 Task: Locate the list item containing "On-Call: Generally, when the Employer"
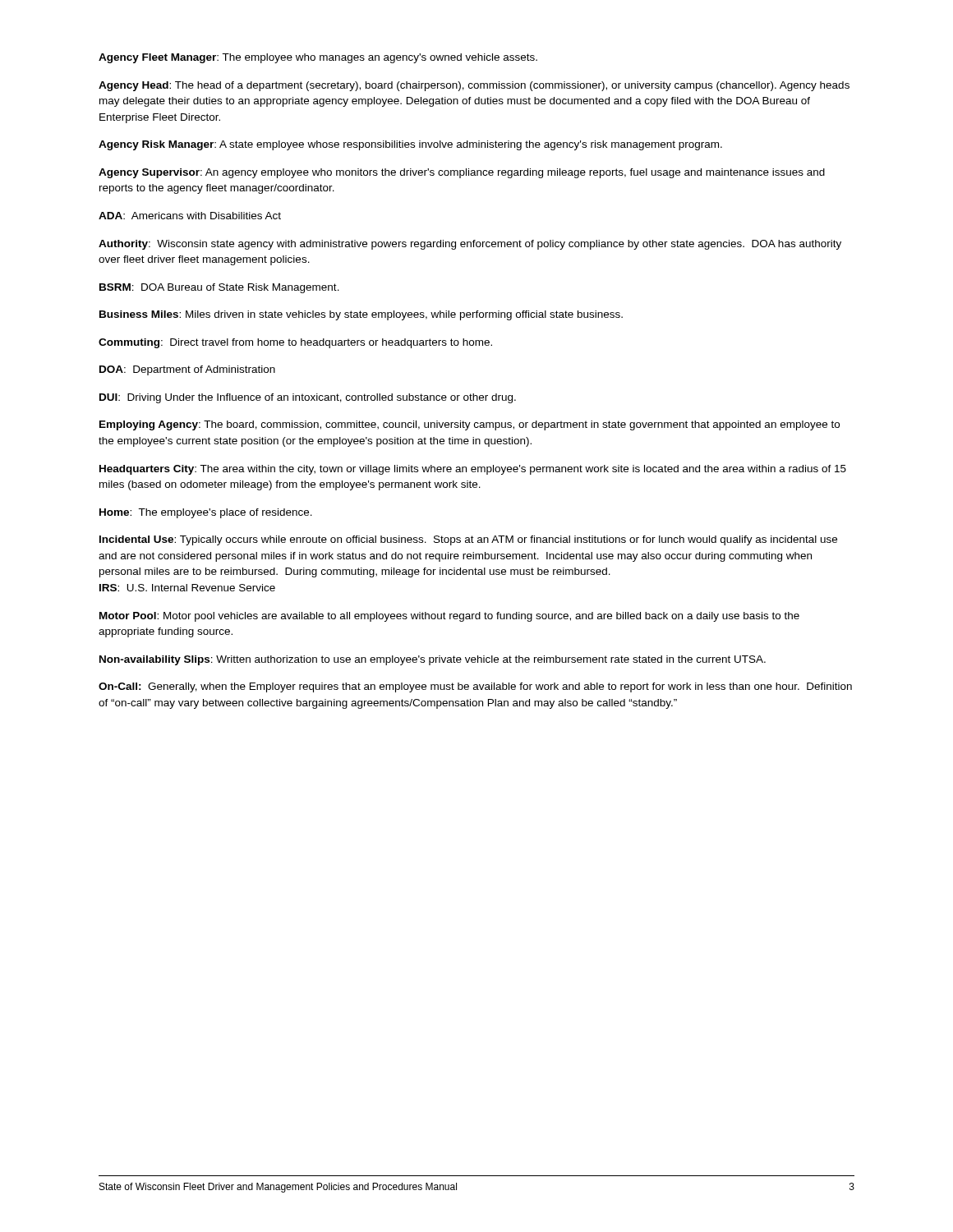coord(475,694)
